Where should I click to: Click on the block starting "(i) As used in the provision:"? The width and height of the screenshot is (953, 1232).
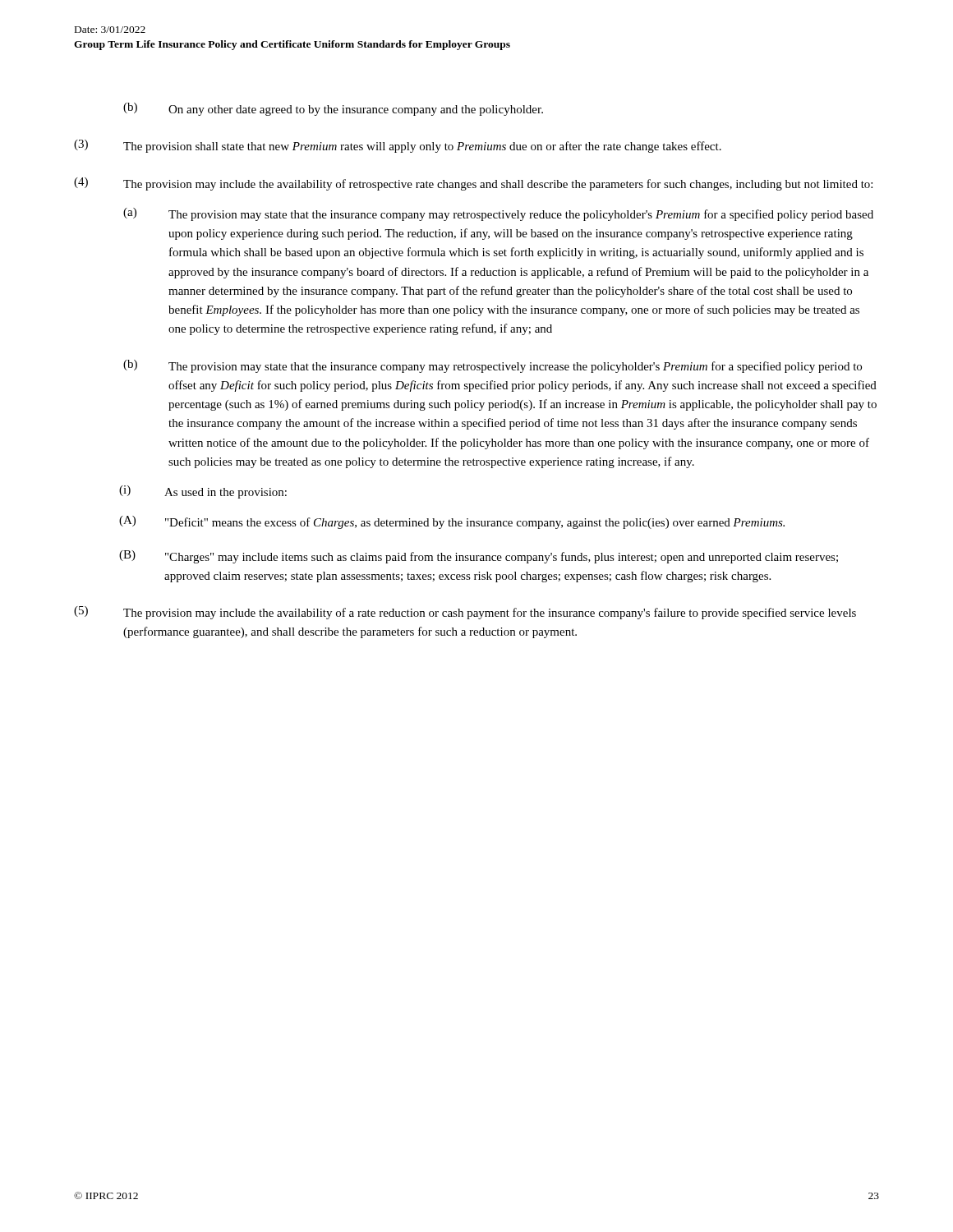pos(203,492)
